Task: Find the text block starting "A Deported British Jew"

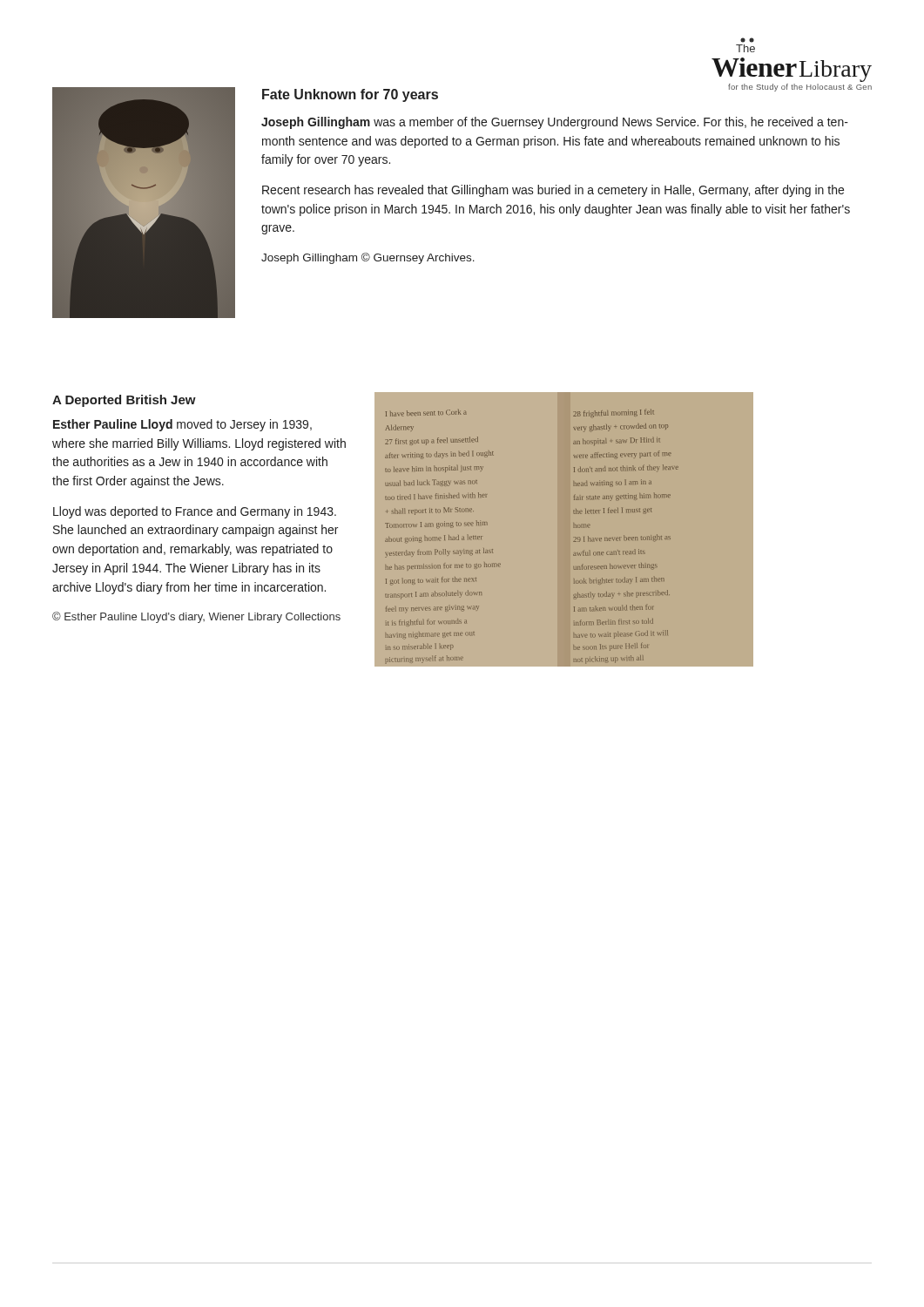Action: click(200, 399)
